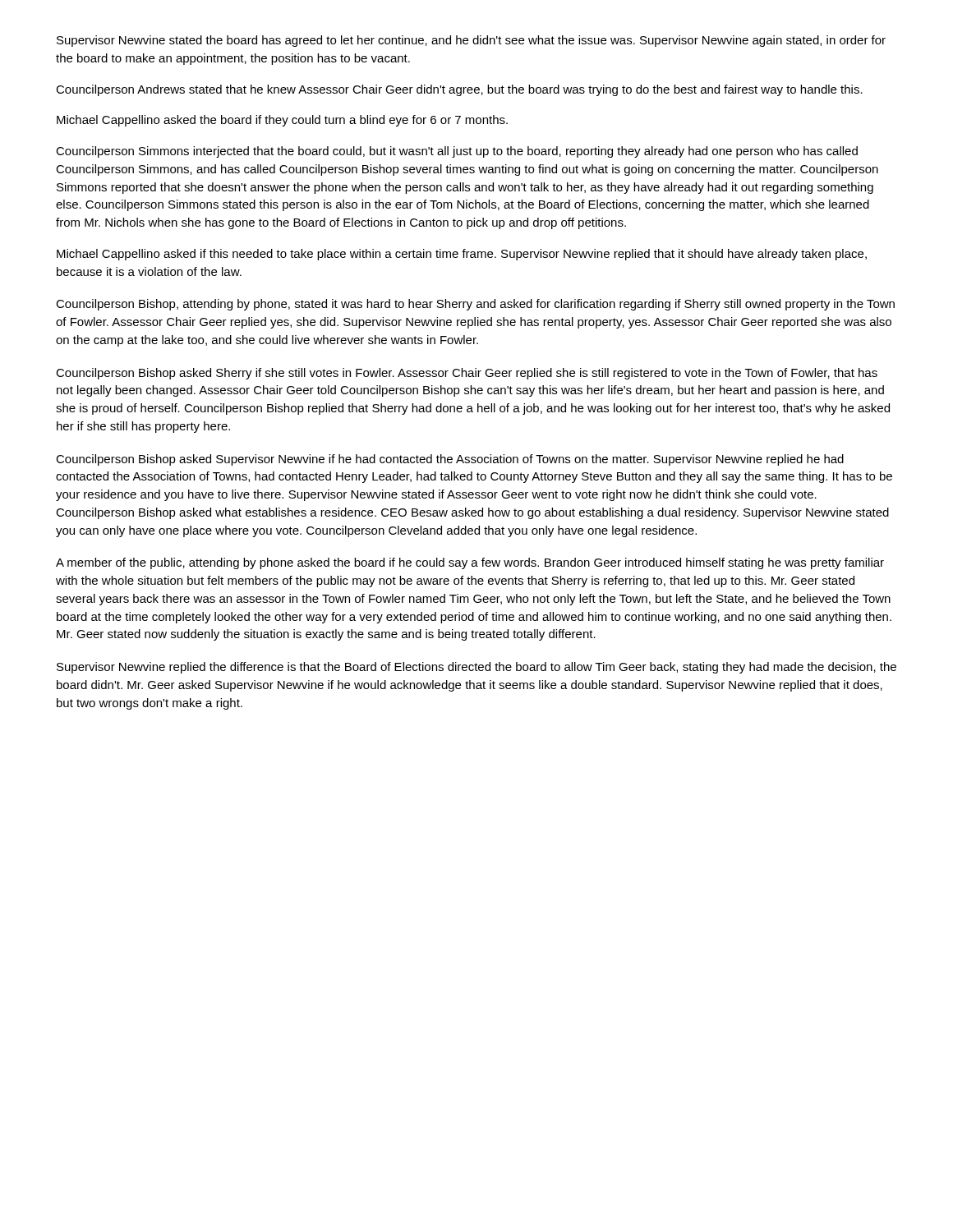Viewport: 953px width, 1232px height.
Task: Select the text block starting "Councilperson Andrews stated that he knew"
Action: coord(459,89)
